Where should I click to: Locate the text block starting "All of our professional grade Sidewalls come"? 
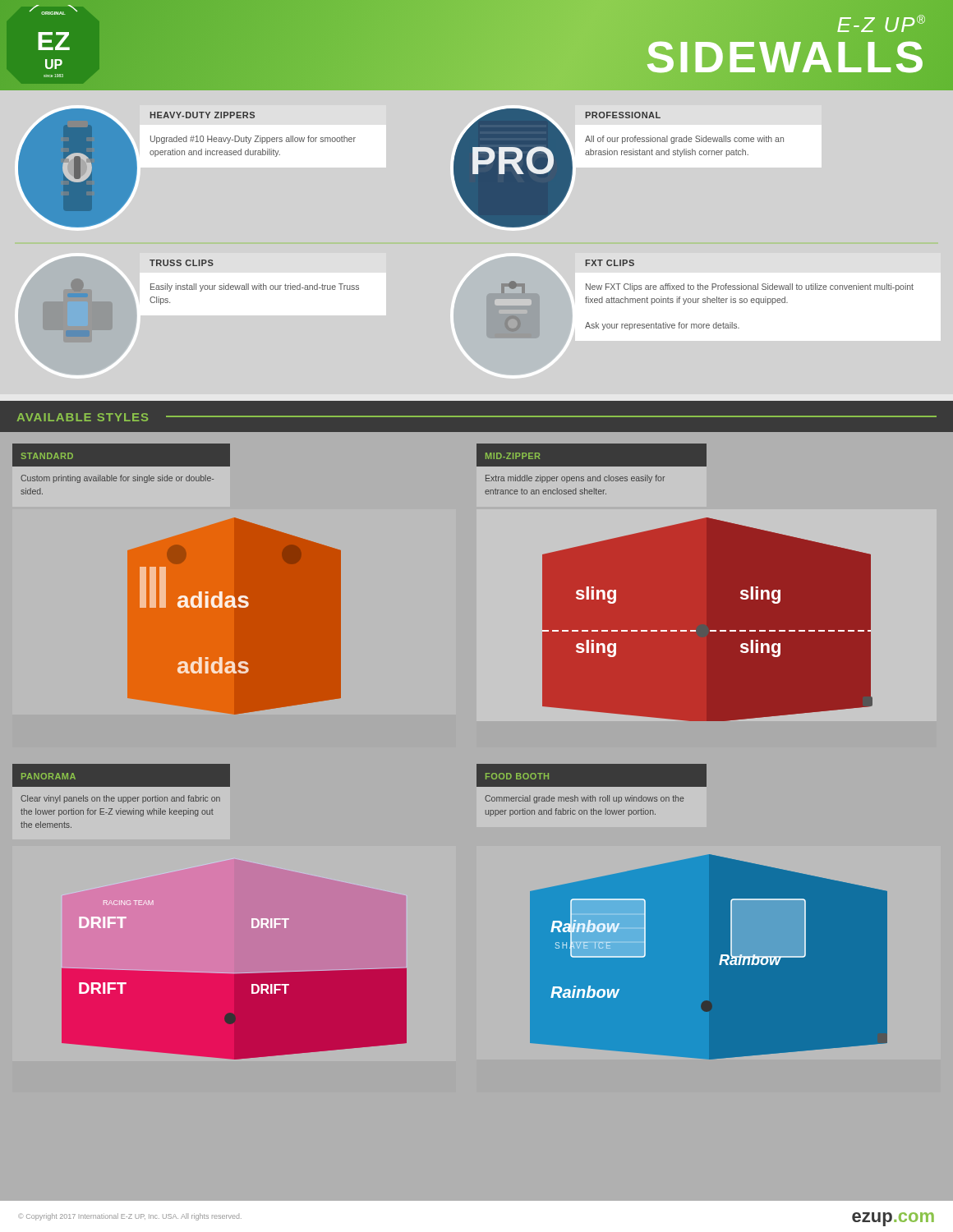685,145
